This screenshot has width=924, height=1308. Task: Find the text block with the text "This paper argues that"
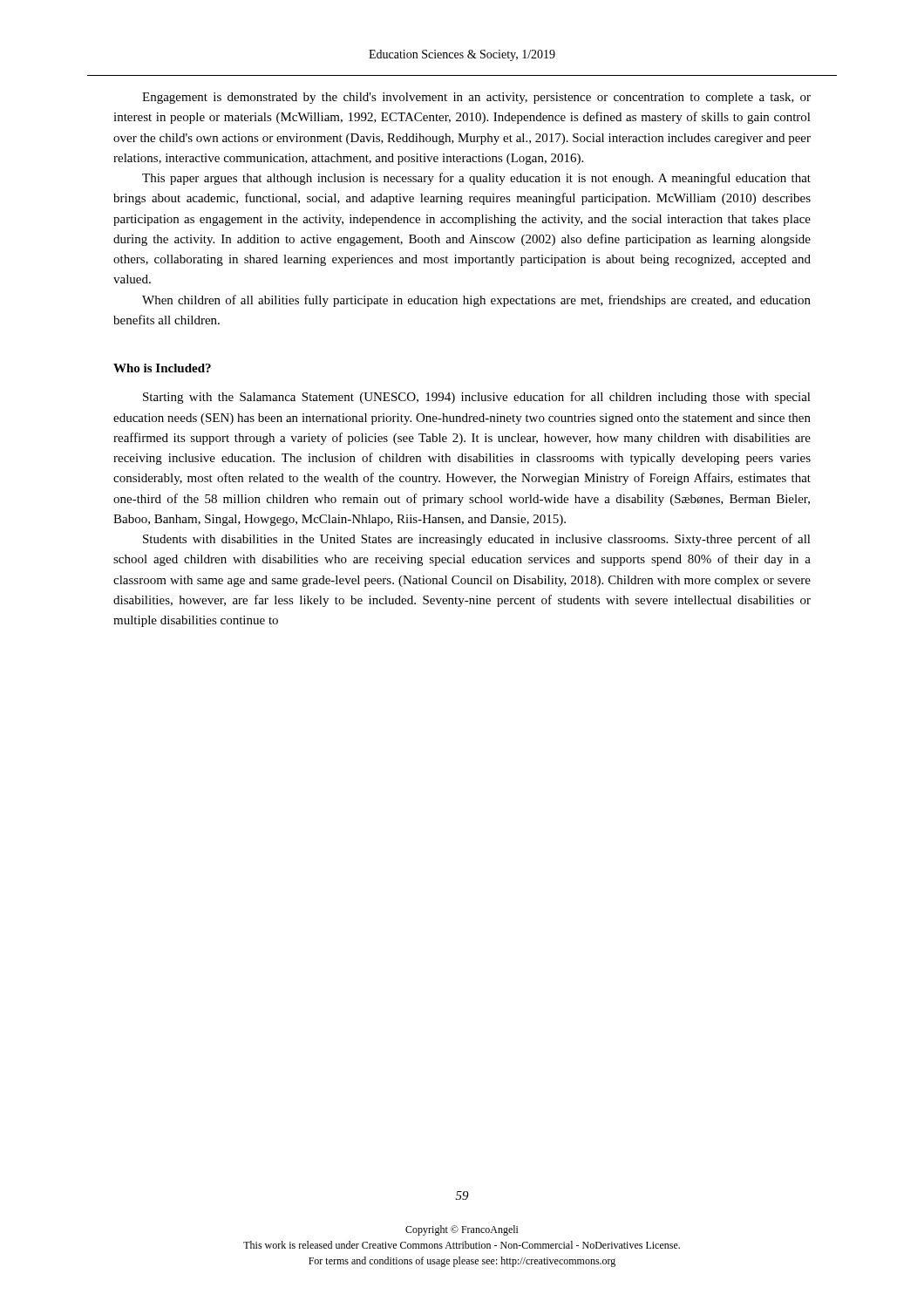[x=462, y=229]
